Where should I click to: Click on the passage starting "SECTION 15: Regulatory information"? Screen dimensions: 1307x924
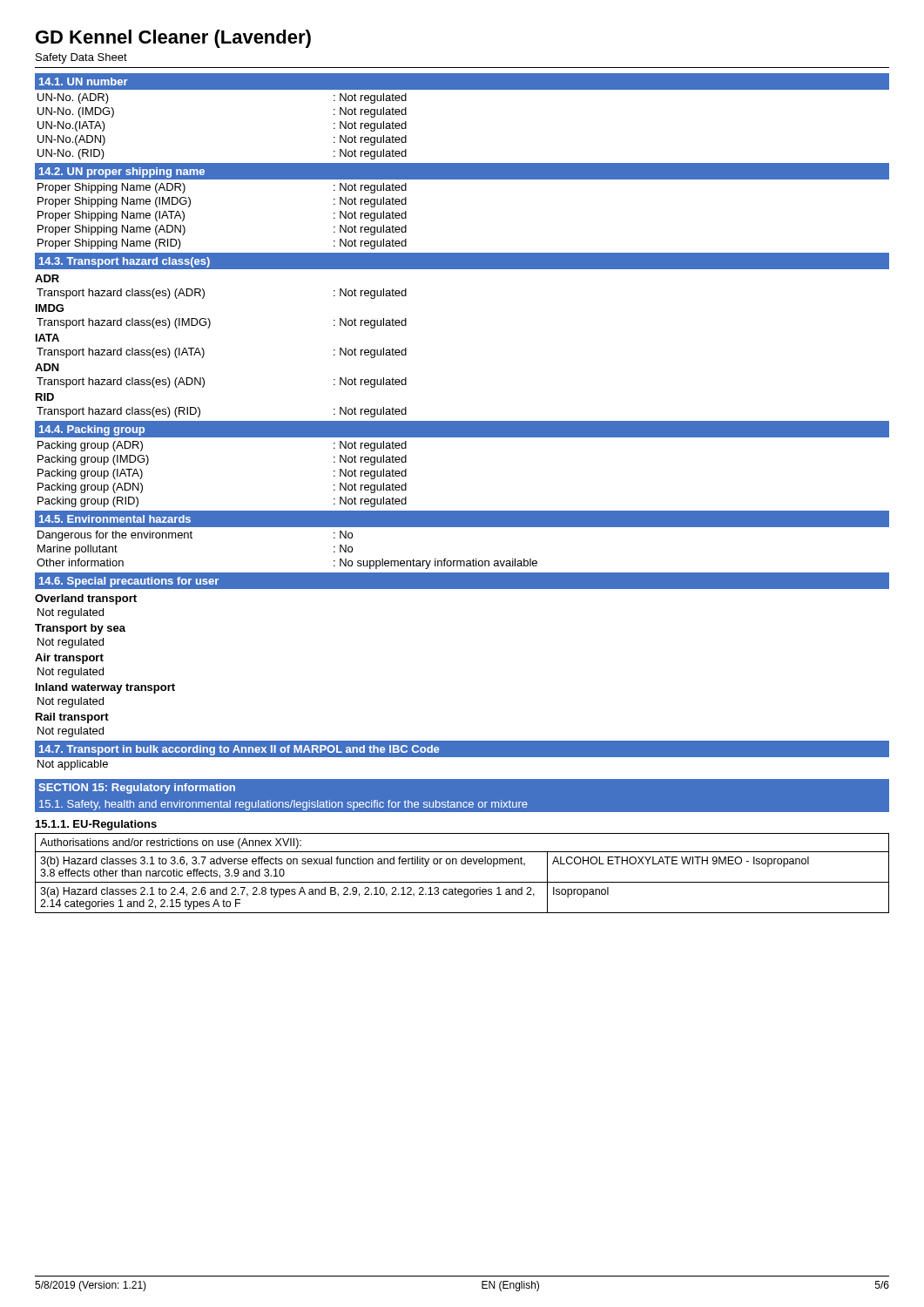pyautogui.click(x=137, y=787)
